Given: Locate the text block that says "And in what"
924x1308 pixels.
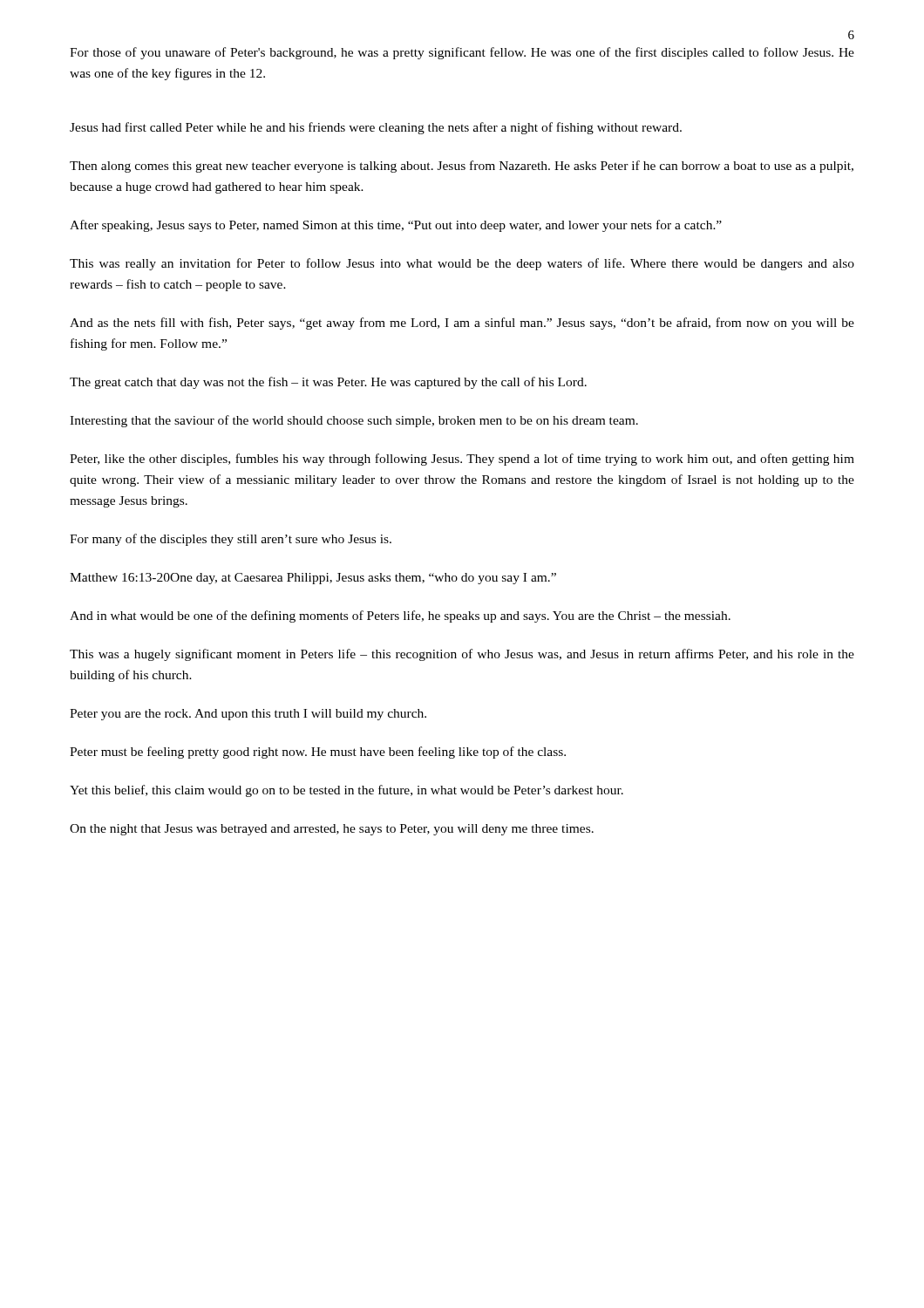Looking at the screenshot, I should [x=400, y=615].
